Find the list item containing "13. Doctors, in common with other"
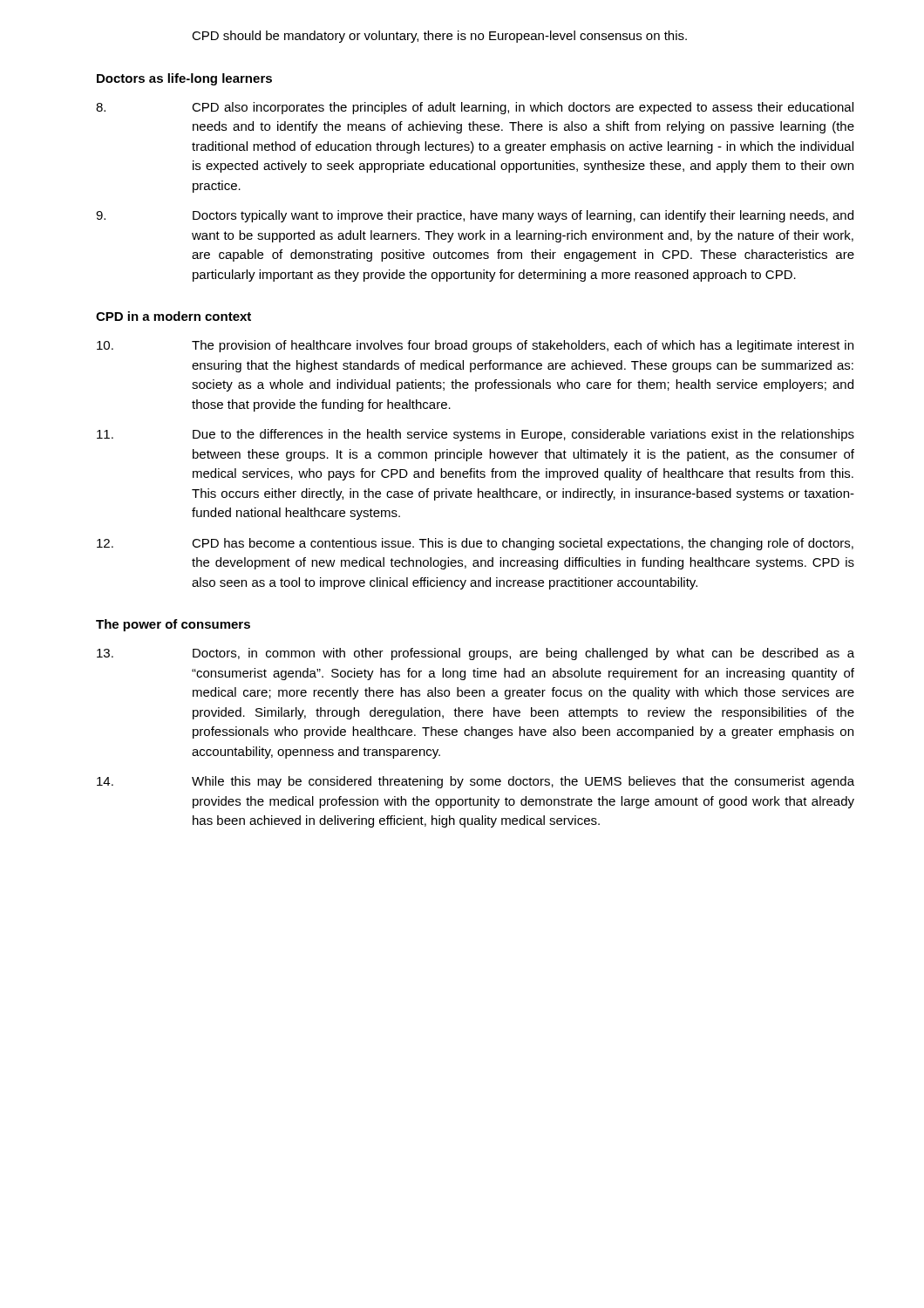The height and width of the screenshot is (1308, 924). click(475, 702)
